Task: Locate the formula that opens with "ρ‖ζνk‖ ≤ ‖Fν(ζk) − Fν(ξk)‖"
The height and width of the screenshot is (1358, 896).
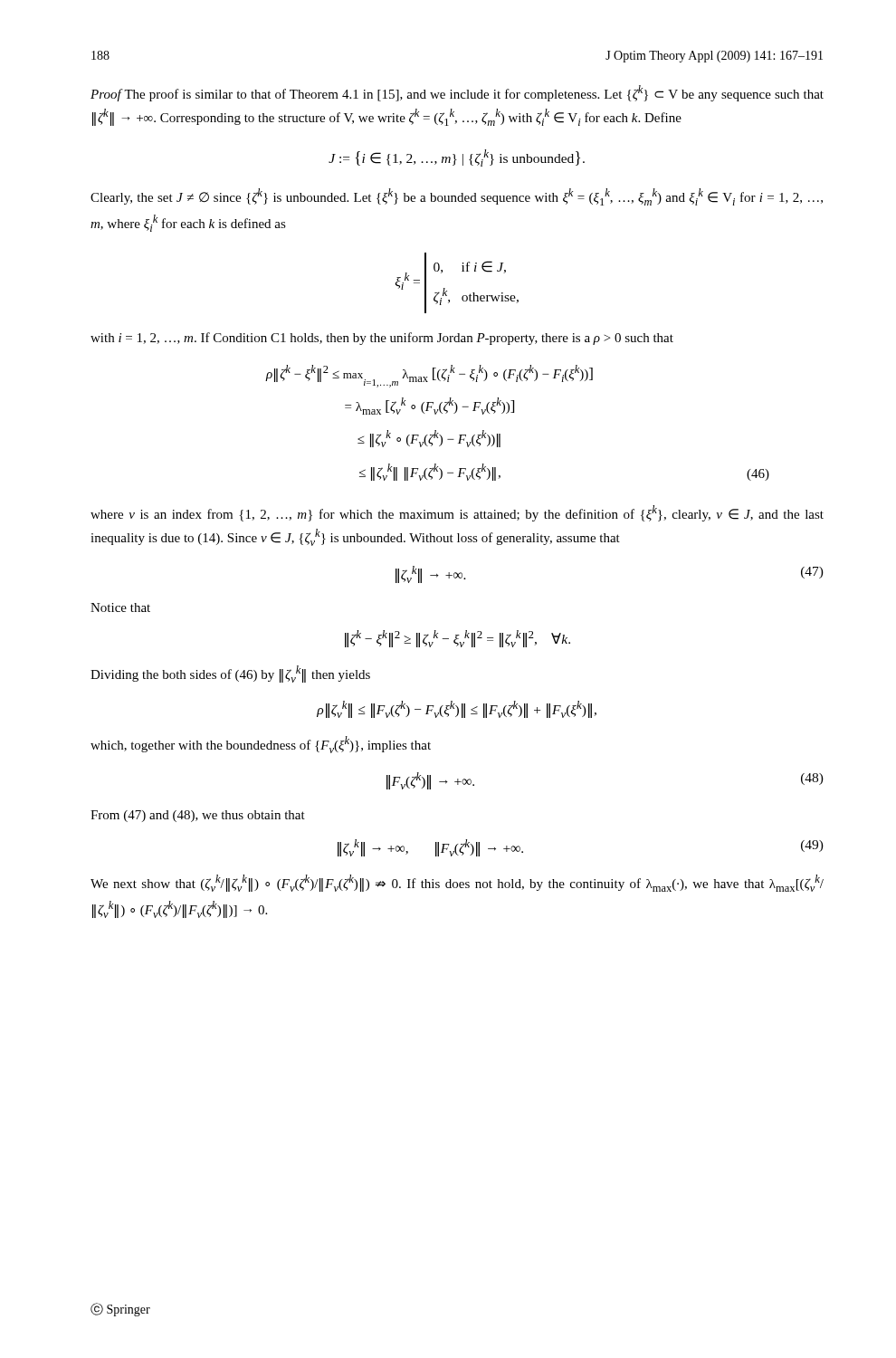Action: pos(457,709)
